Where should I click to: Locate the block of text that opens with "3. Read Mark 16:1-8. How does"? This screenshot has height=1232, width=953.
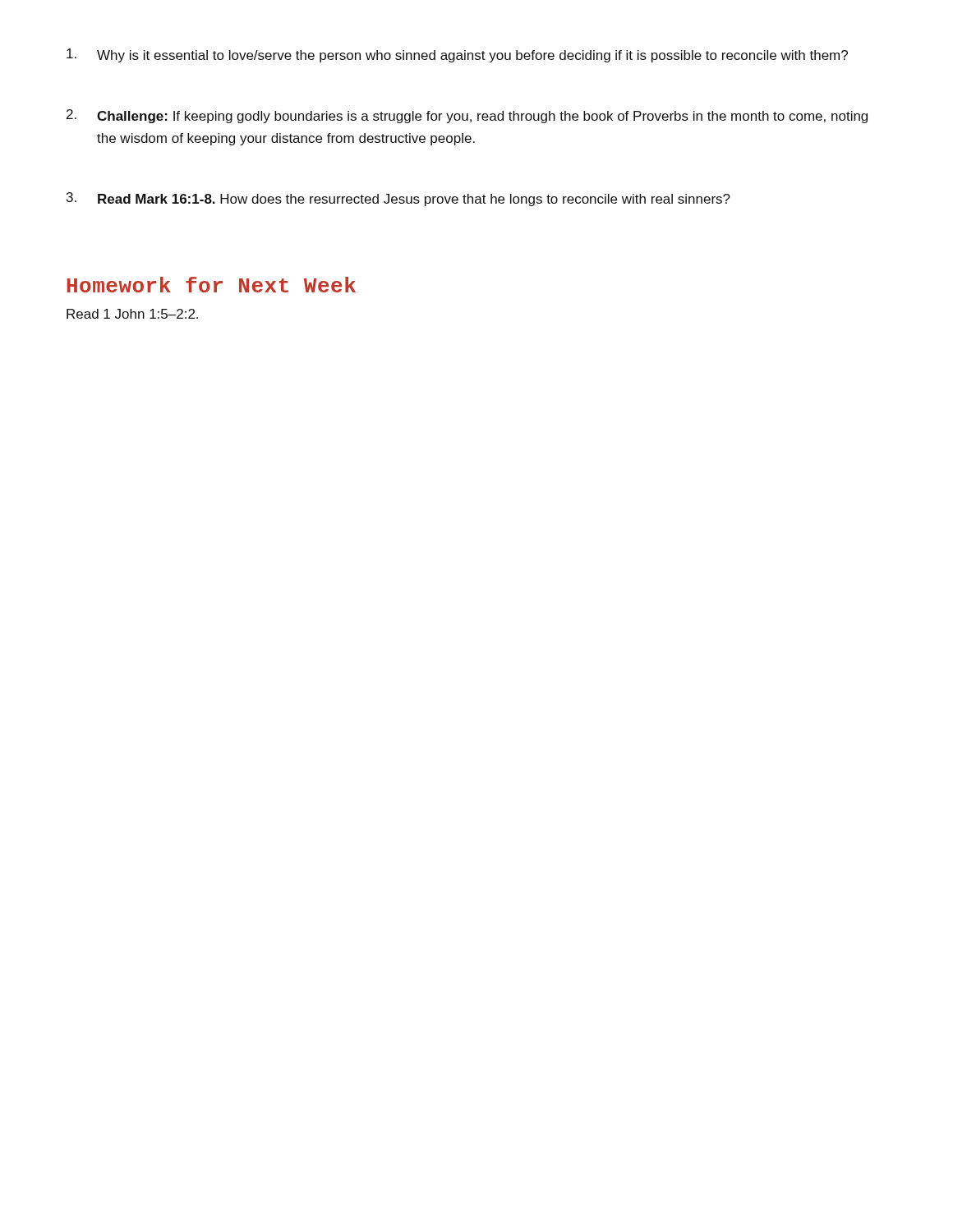coord(398,200)
